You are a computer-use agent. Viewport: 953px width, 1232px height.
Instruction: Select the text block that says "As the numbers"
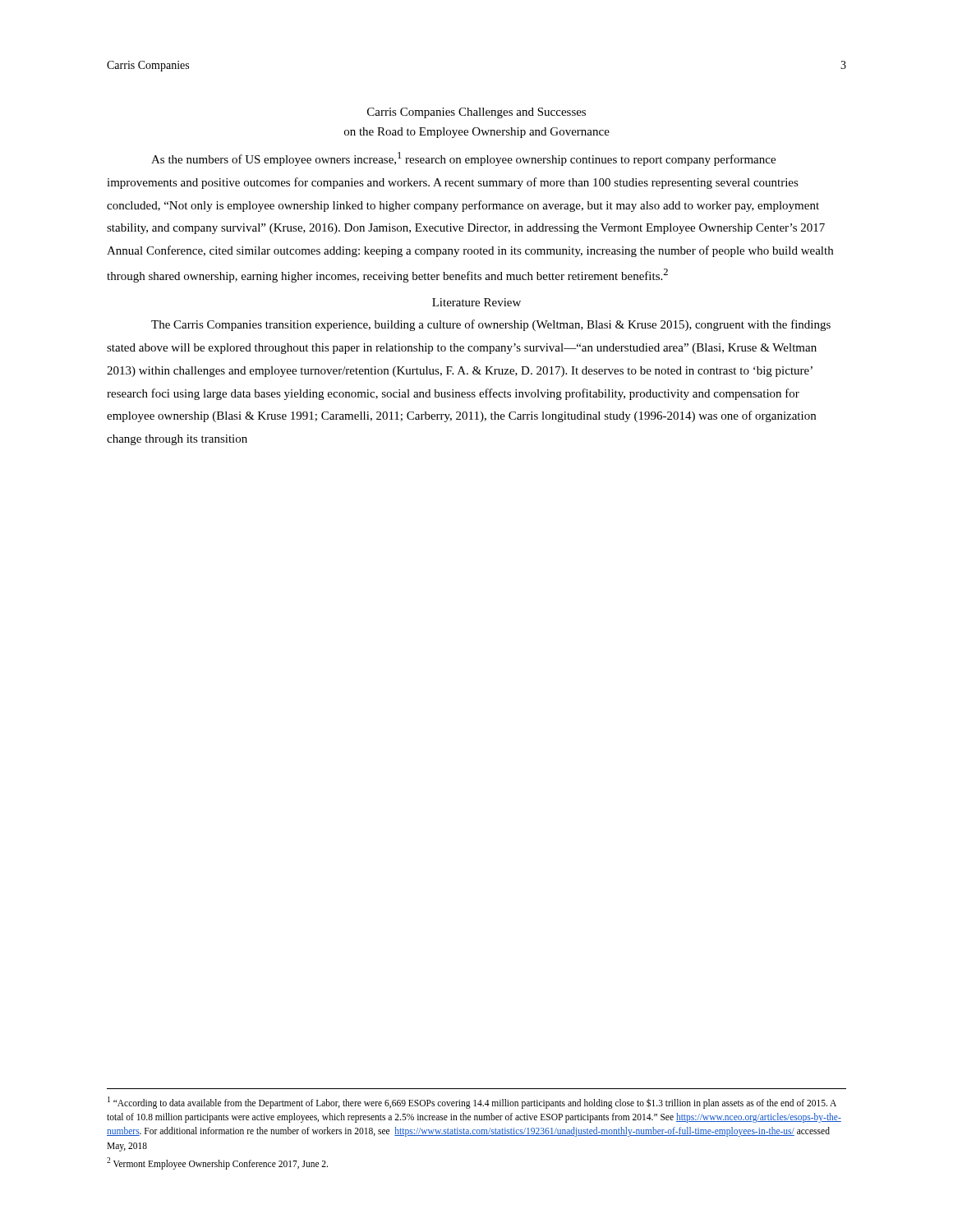pyautogui.click(x=476, y=217)
